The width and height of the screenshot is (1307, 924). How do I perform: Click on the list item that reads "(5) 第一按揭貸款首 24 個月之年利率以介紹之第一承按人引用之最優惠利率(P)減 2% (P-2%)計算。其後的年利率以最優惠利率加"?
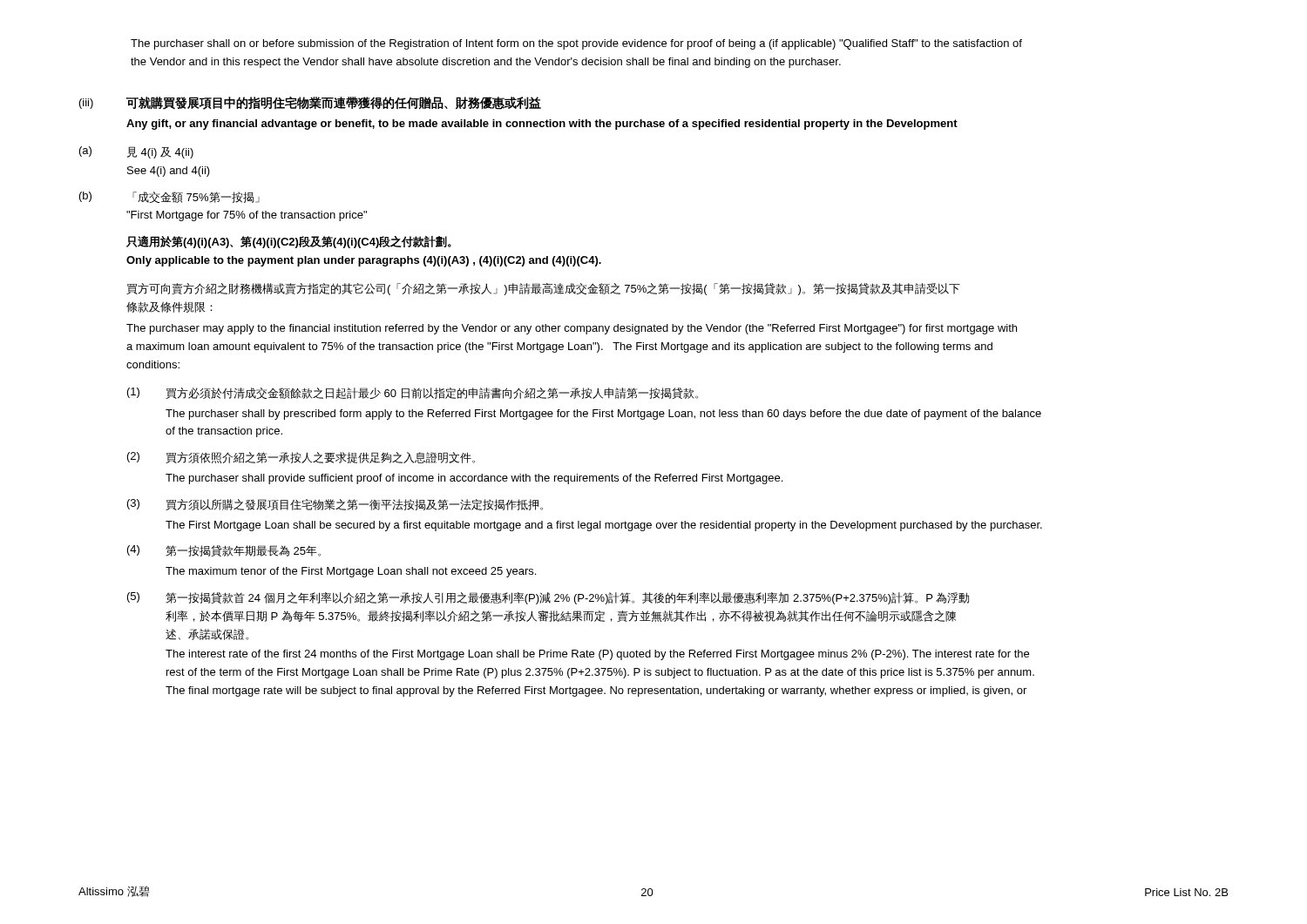pyautogui.click(x=677, y=645)
